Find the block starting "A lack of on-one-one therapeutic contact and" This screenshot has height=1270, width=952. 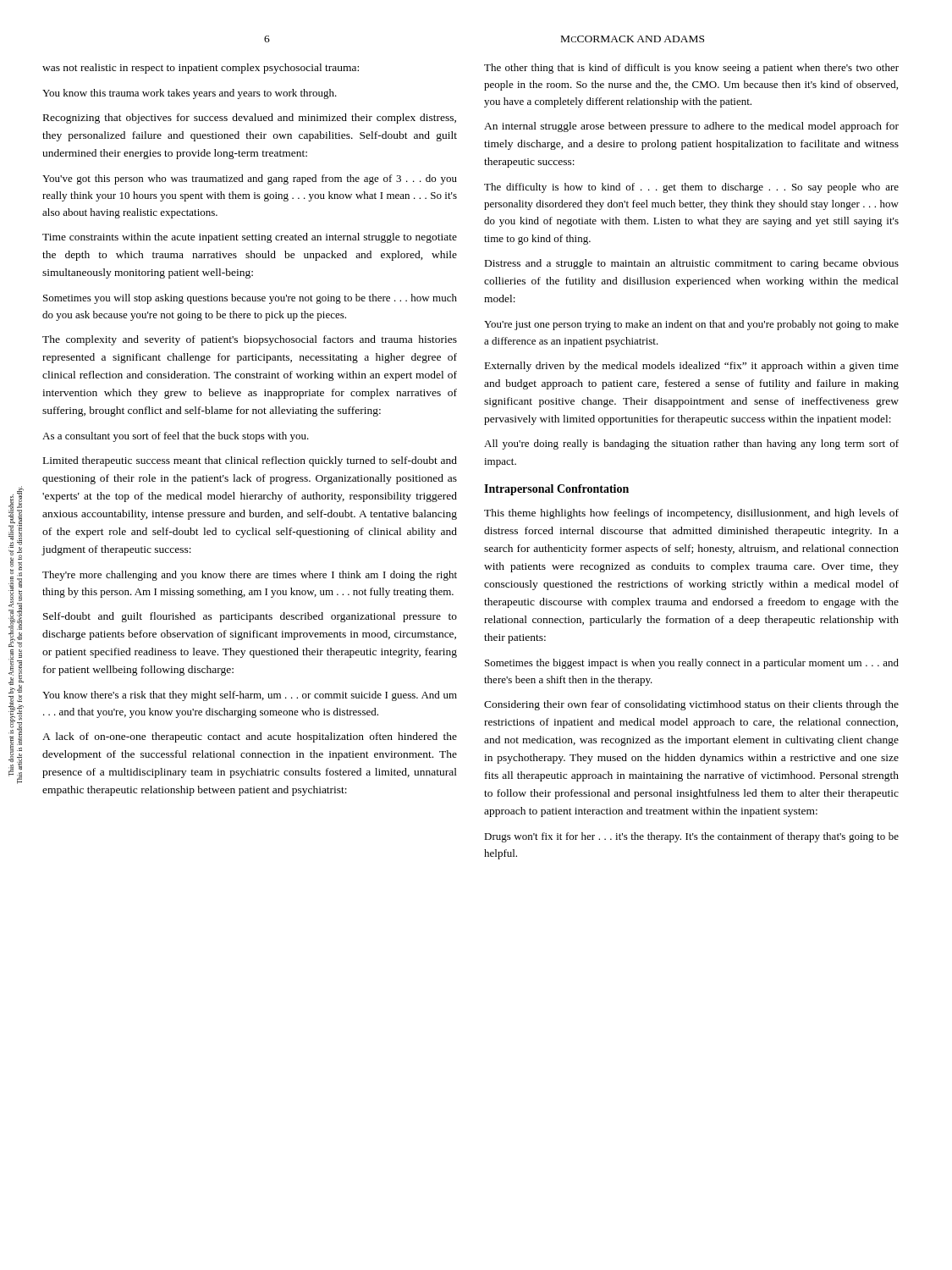[250, 763]
